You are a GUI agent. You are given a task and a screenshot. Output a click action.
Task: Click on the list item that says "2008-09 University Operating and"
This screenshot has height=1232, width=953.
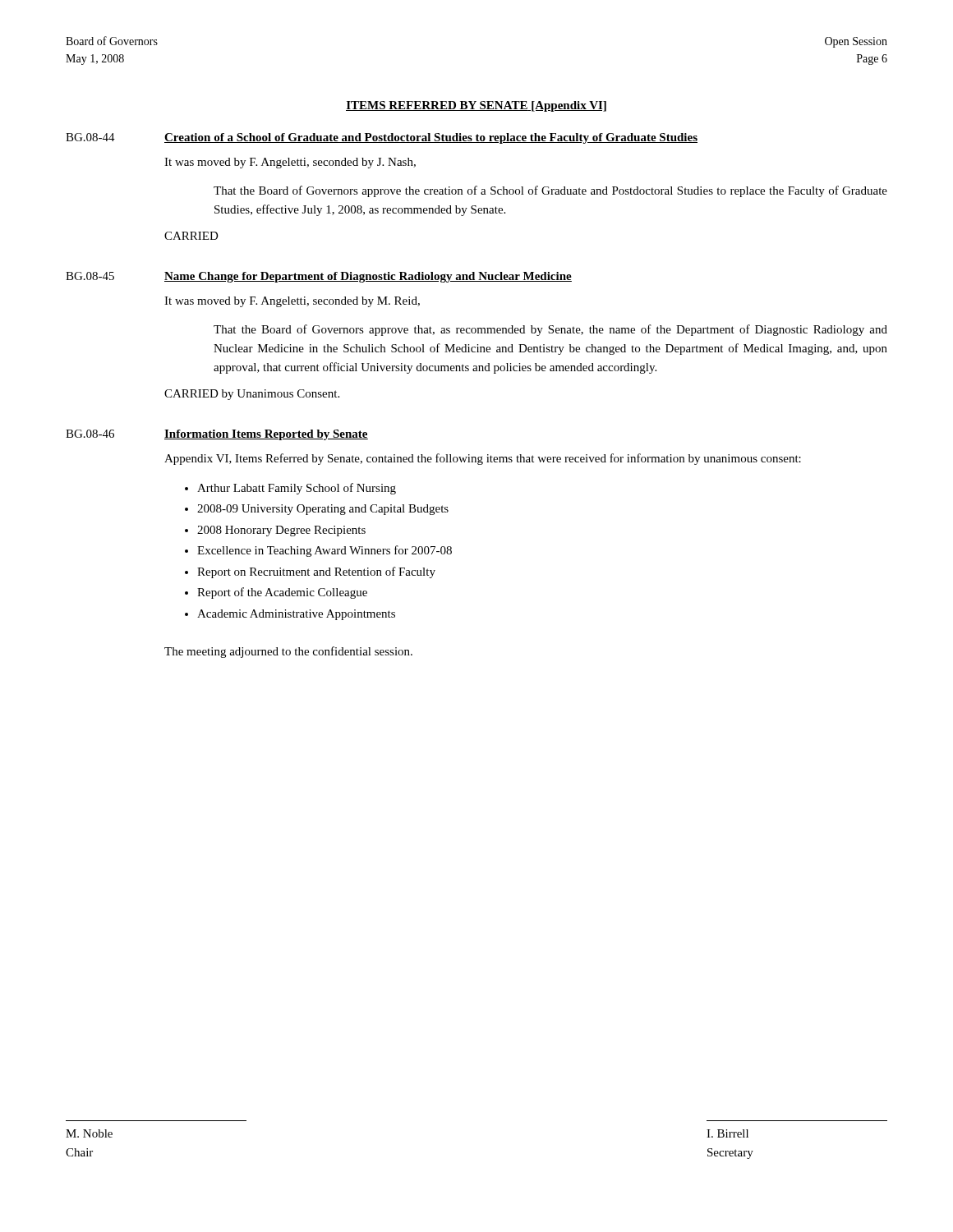[x=323, y=509]
